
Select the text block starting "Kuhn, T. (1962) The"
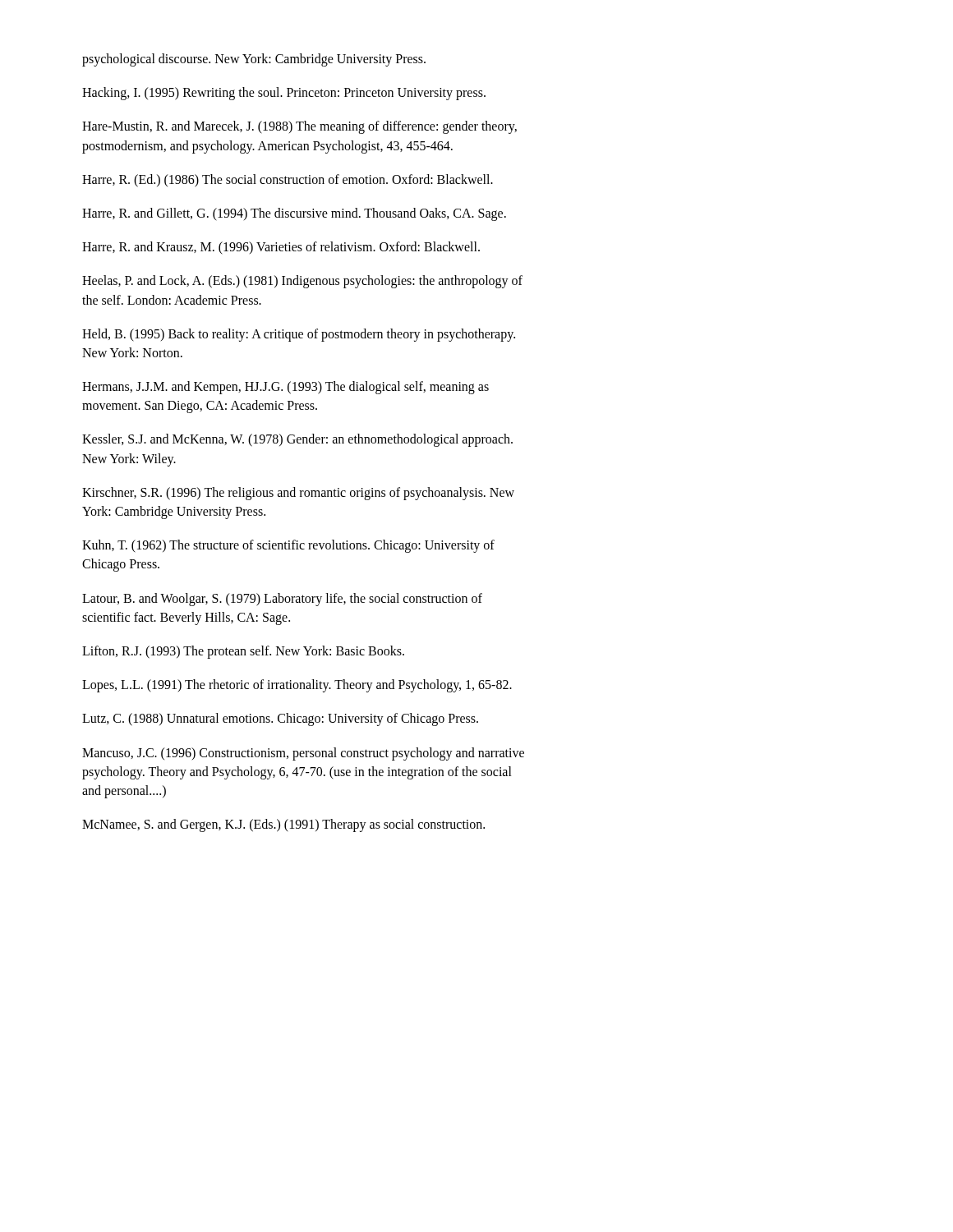click(x=288, y=555)
